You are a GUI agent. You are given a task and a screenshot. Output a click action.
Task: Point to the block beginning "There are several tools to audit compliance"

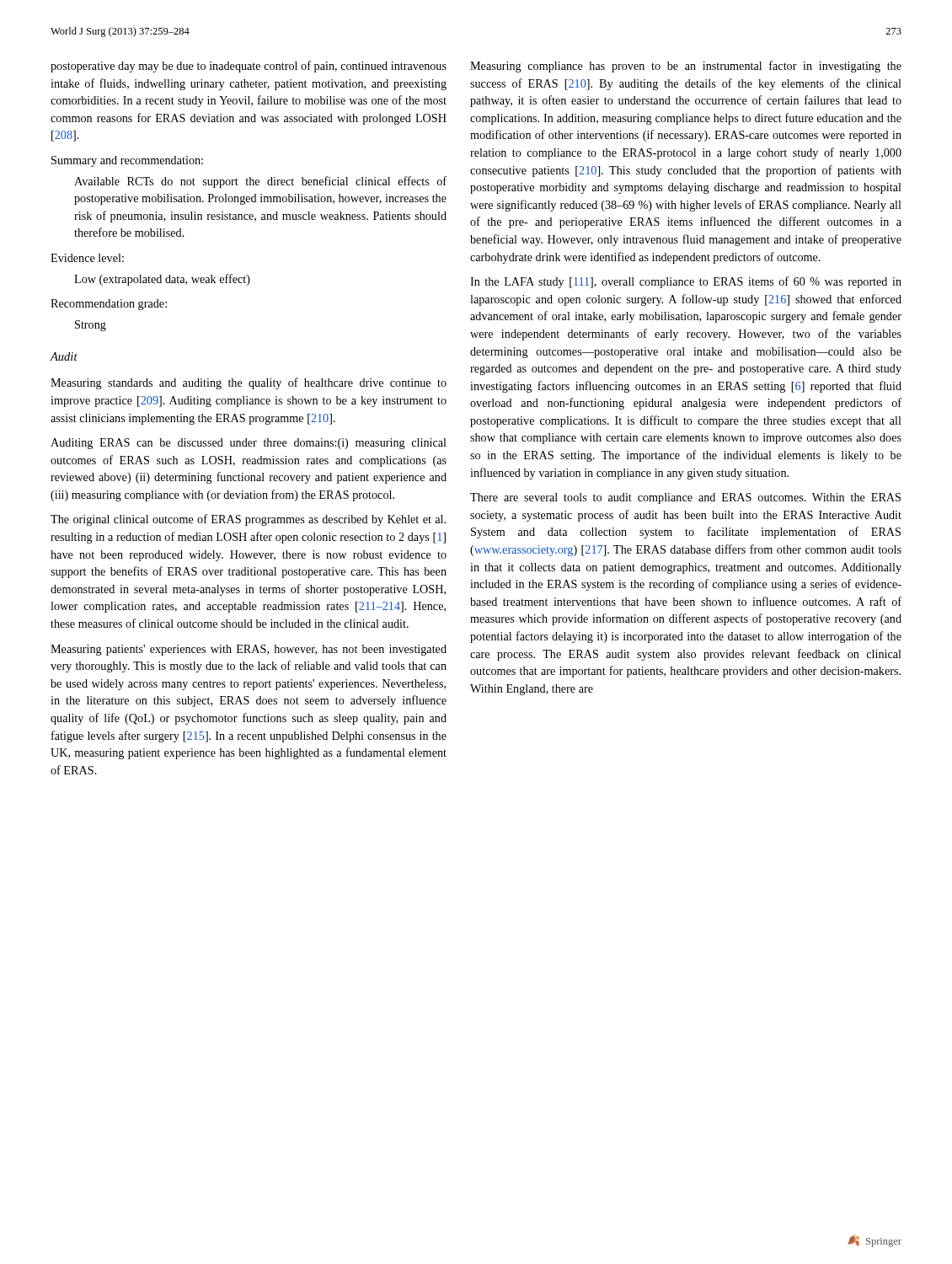686,593
